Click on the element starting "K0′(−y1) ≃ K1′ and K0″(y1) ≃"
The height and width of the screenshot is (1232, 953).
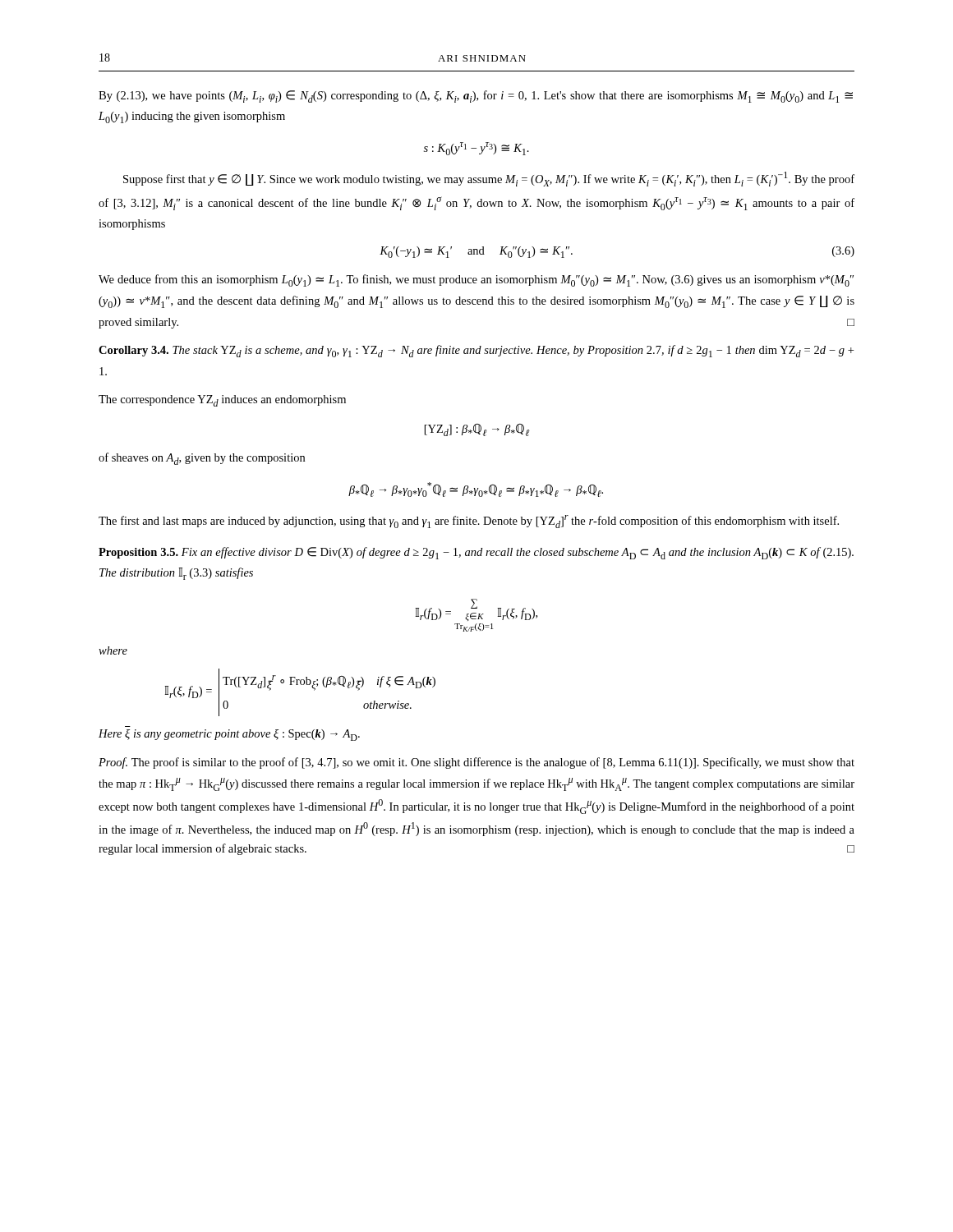coord(476,252)
